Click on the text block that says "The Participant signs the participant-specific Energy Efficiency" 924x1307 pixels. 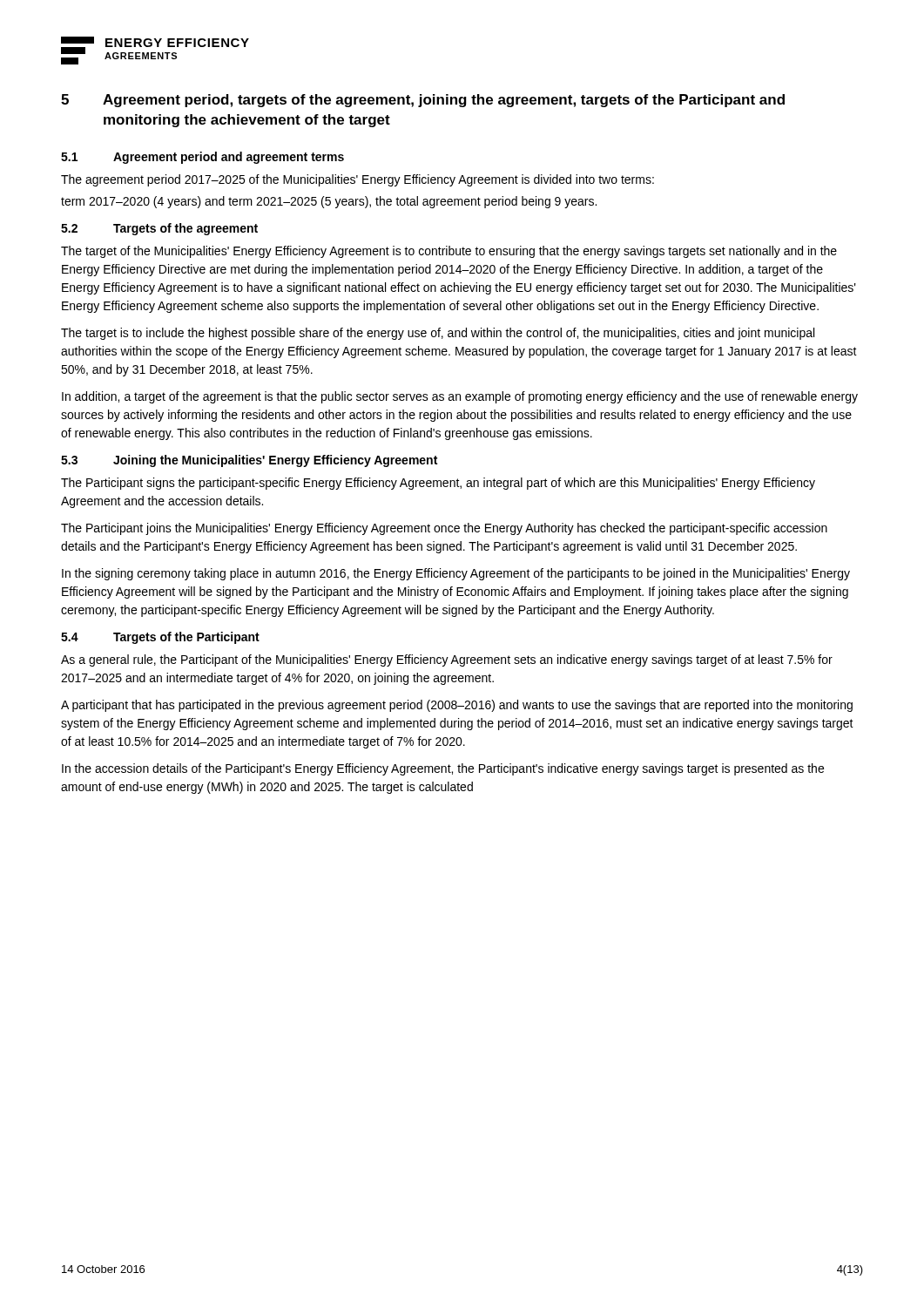click(438, 492)
